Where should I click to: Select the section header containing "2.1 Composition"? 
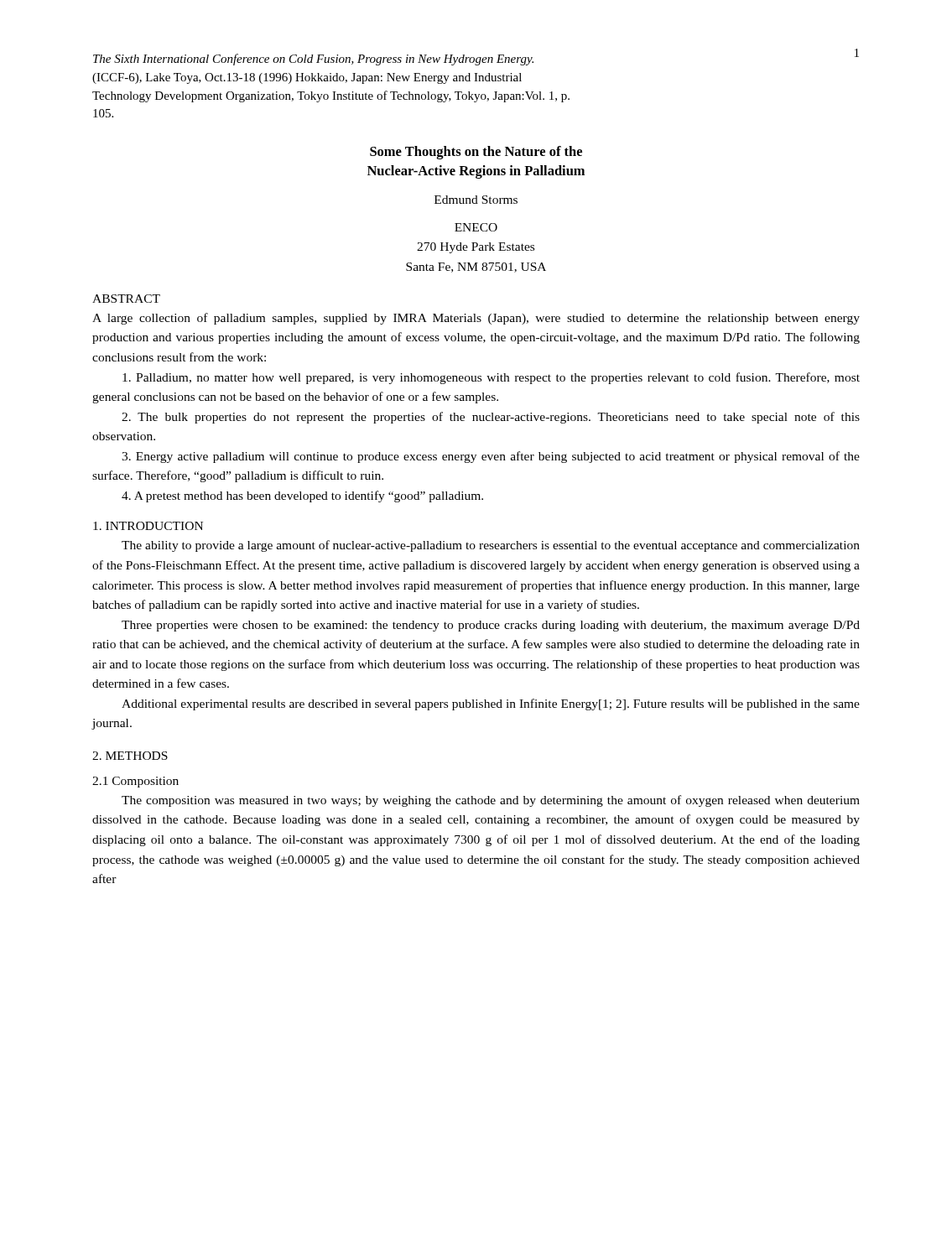[136, 780]
